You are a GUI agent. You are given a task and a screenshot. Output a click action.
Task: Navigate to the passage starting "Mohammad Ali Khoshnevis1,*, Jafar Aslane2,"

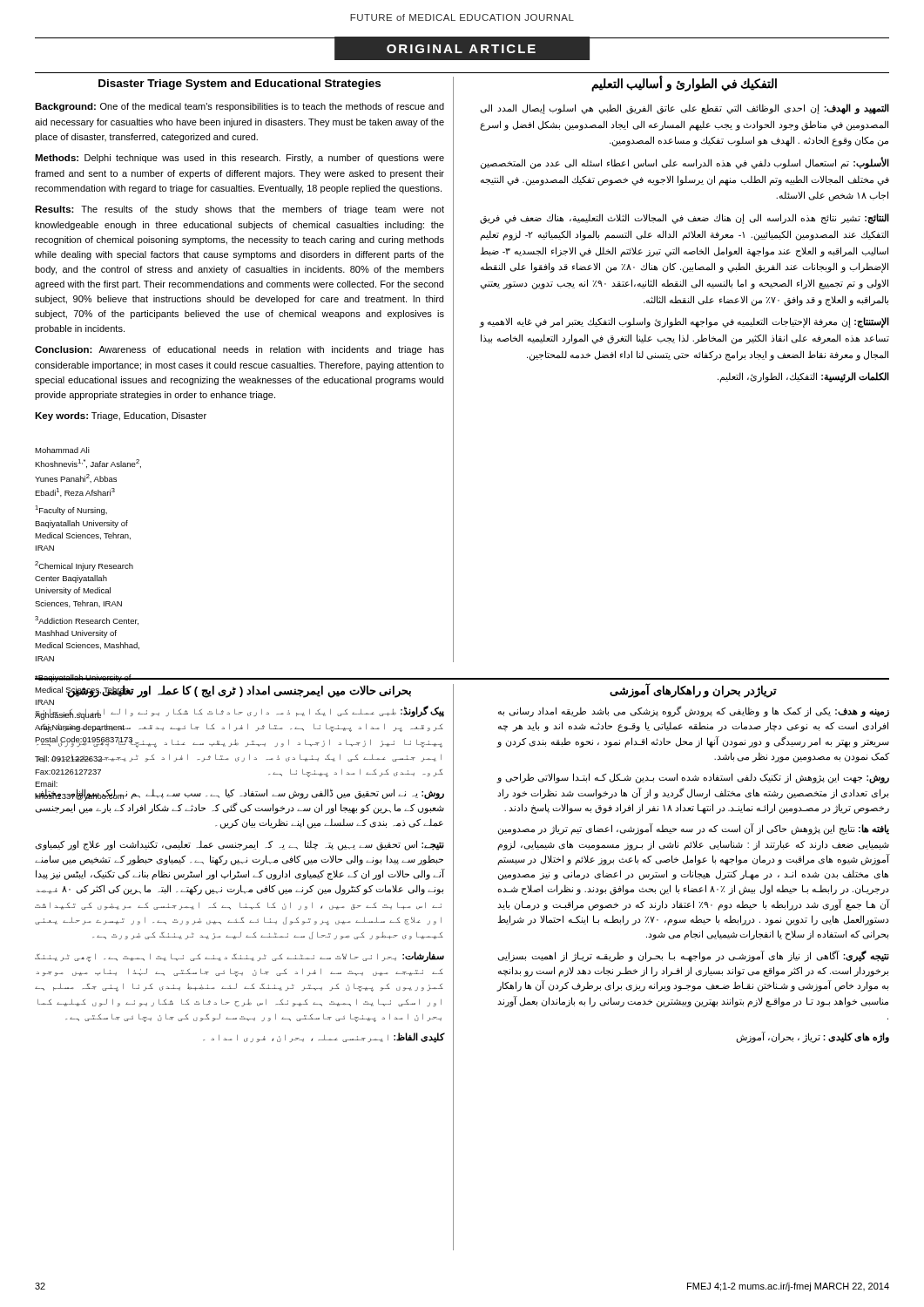115,624
